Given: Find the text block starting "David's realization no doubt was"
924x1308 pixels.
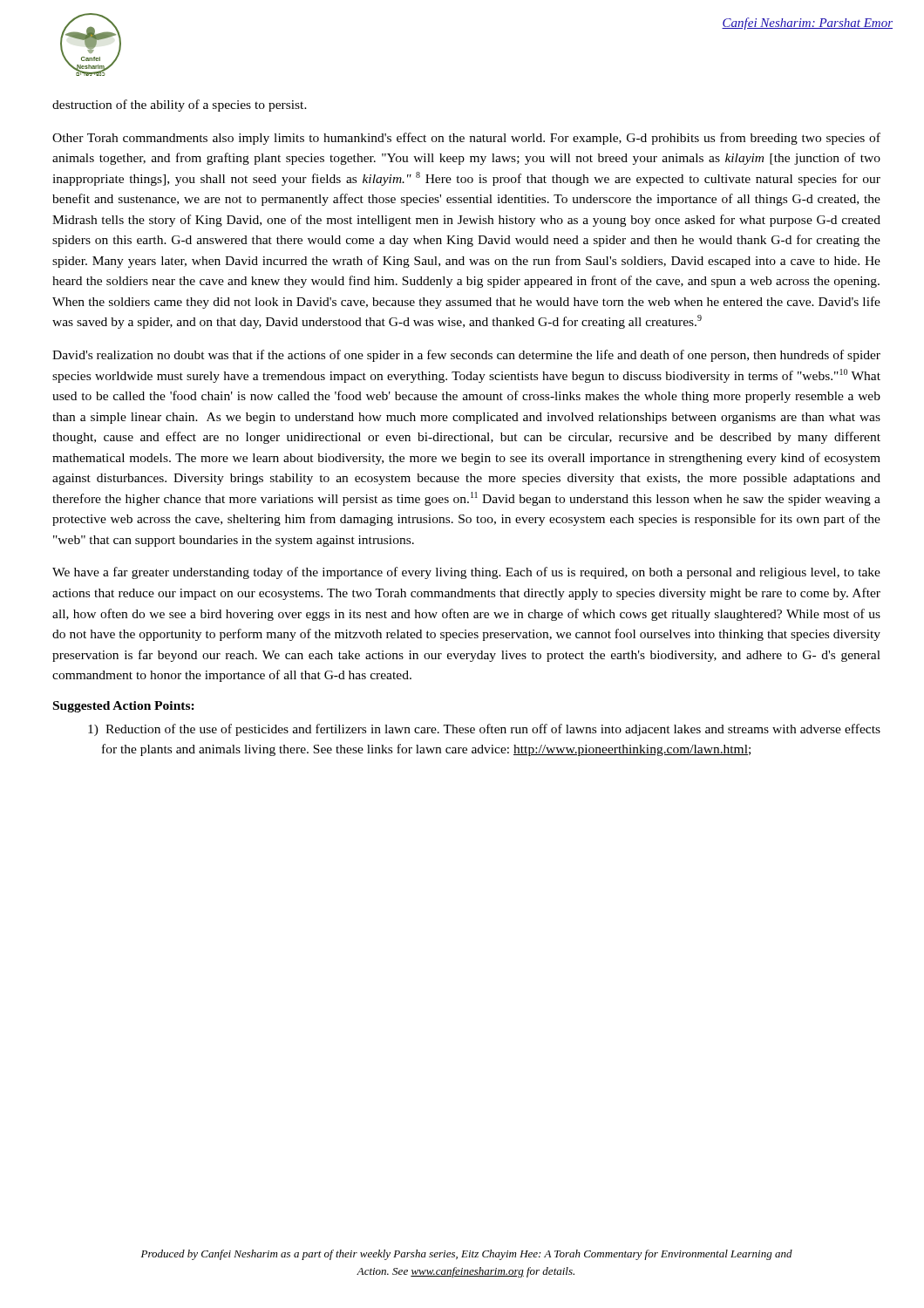Looking at the screenshot, I should click(x=466, y=447).
